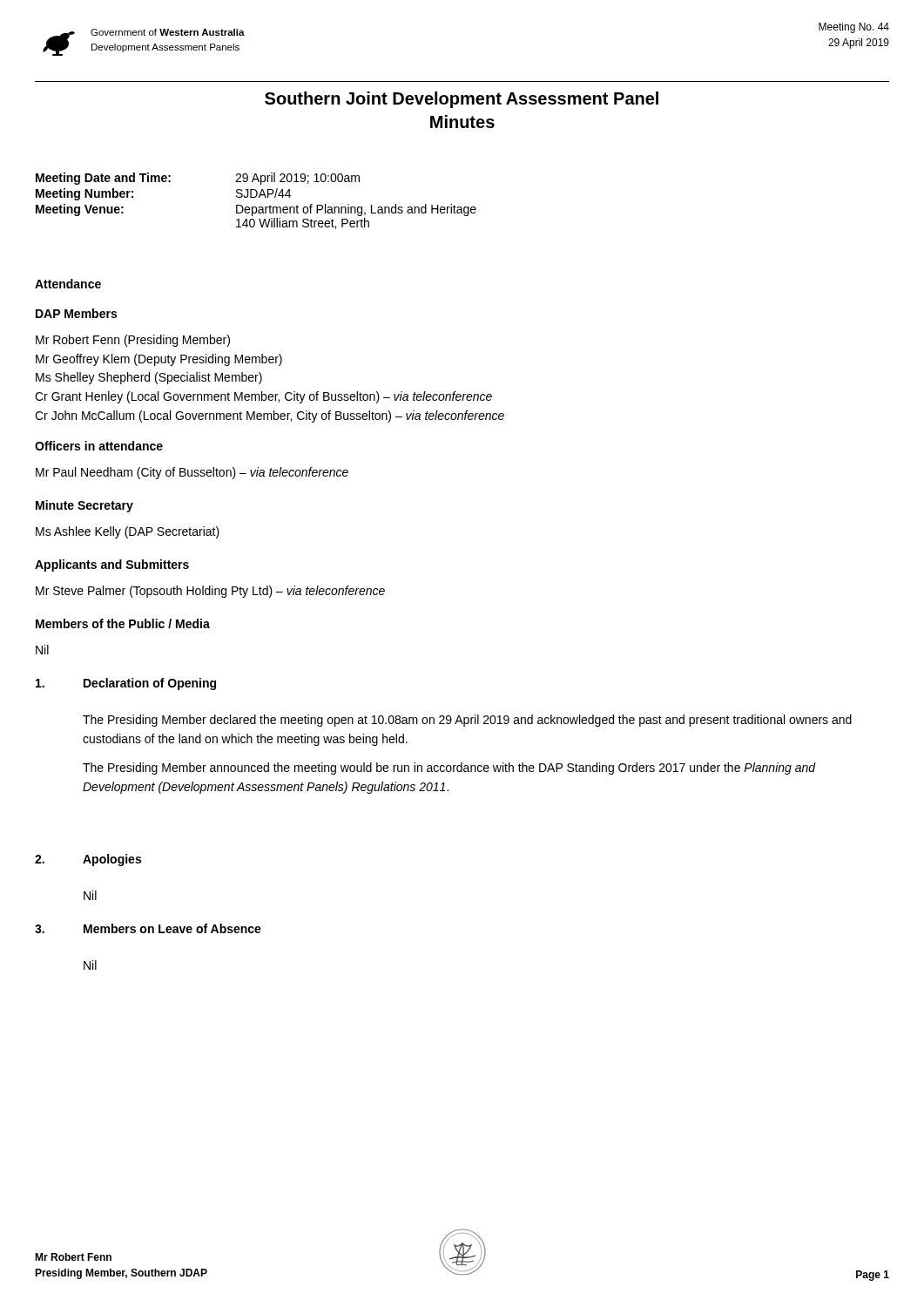Image resolution: width=924 pixels, height=1307 pixels.
Task: Select the table that reads "Meeting Date and Time:"
Action: pos(462,200)
